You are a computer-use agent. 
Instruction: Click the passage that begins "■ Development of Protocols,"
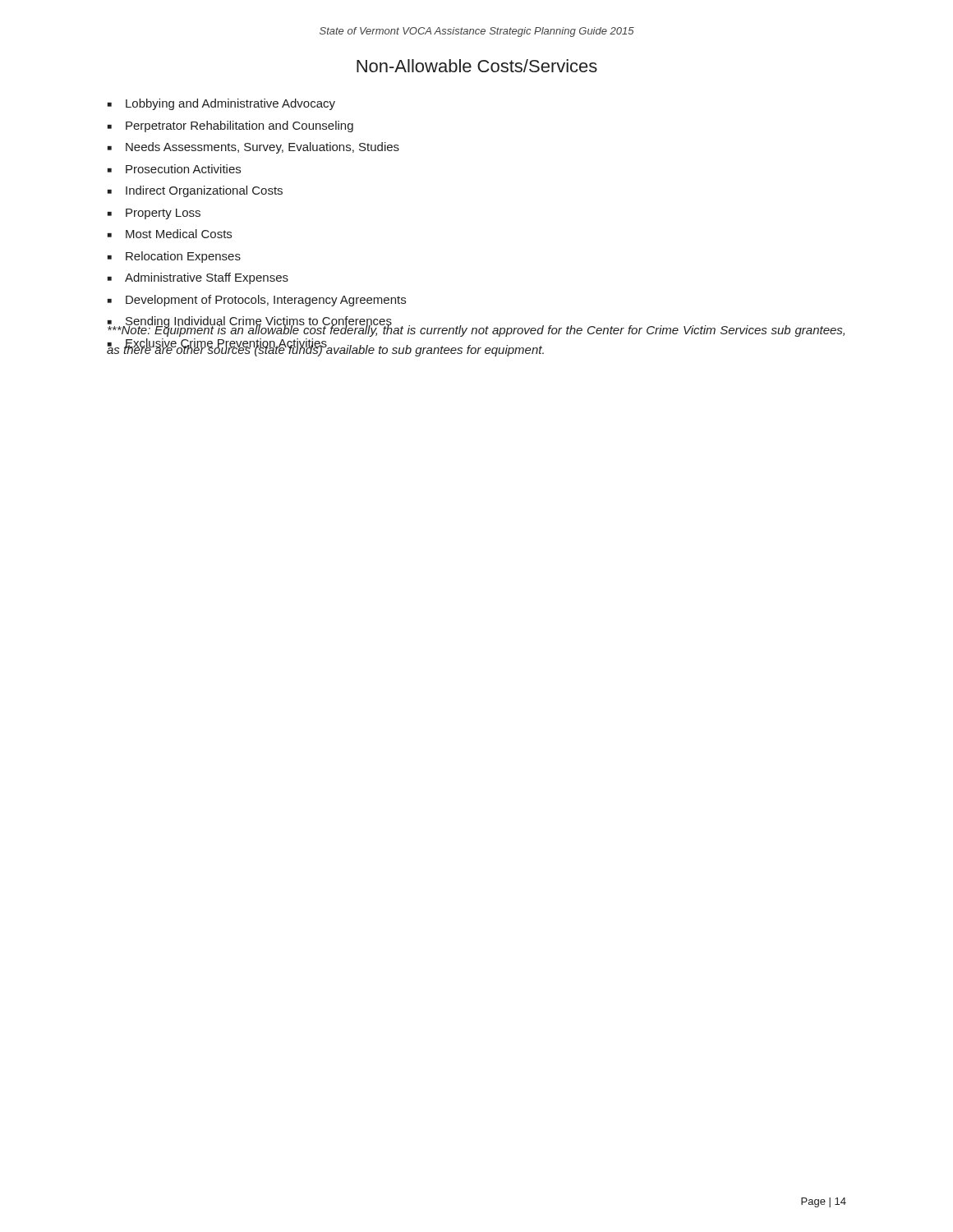(257, 300)
